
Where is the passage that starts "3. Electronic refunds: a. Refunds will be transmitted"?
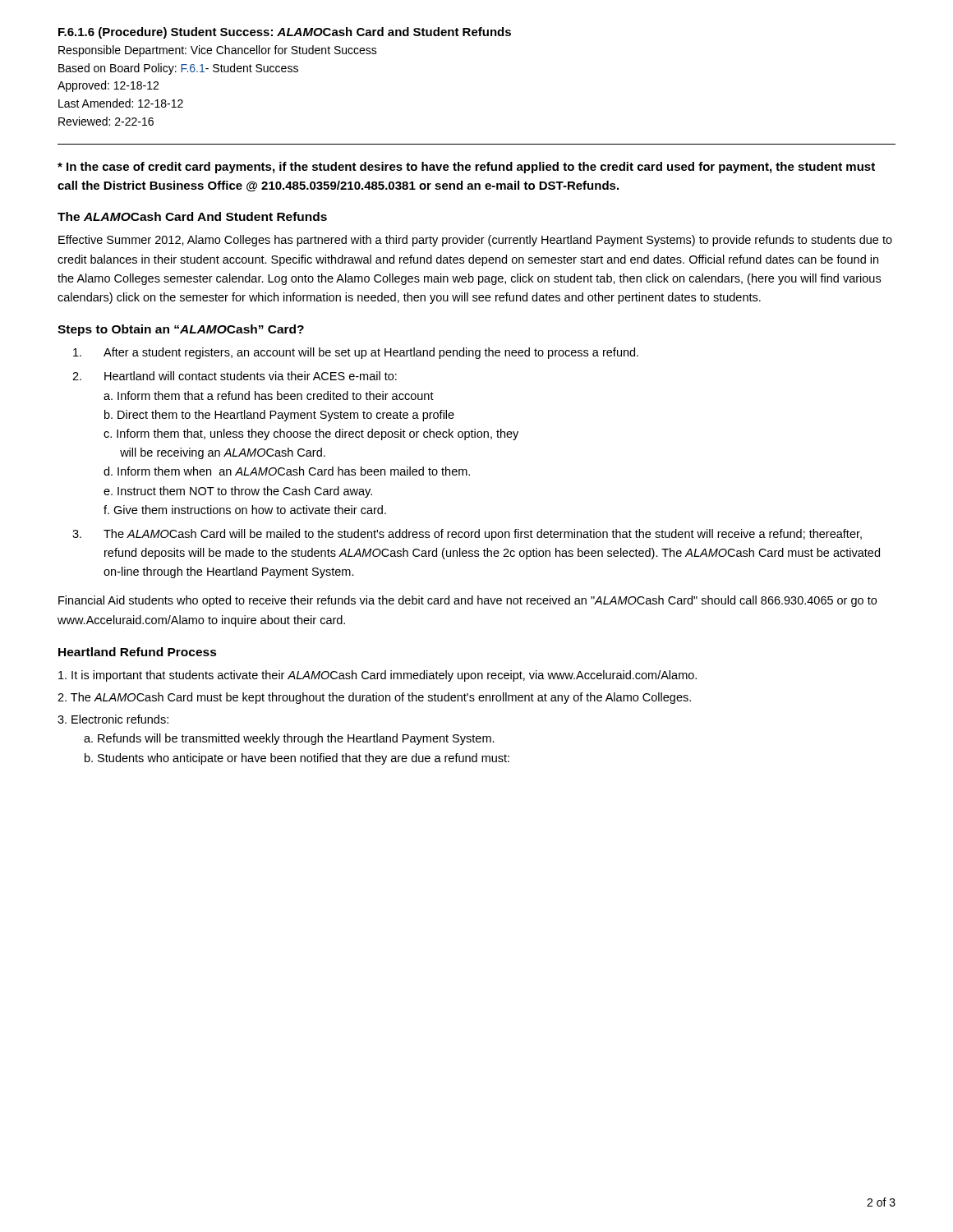click(x=284, y=740)
